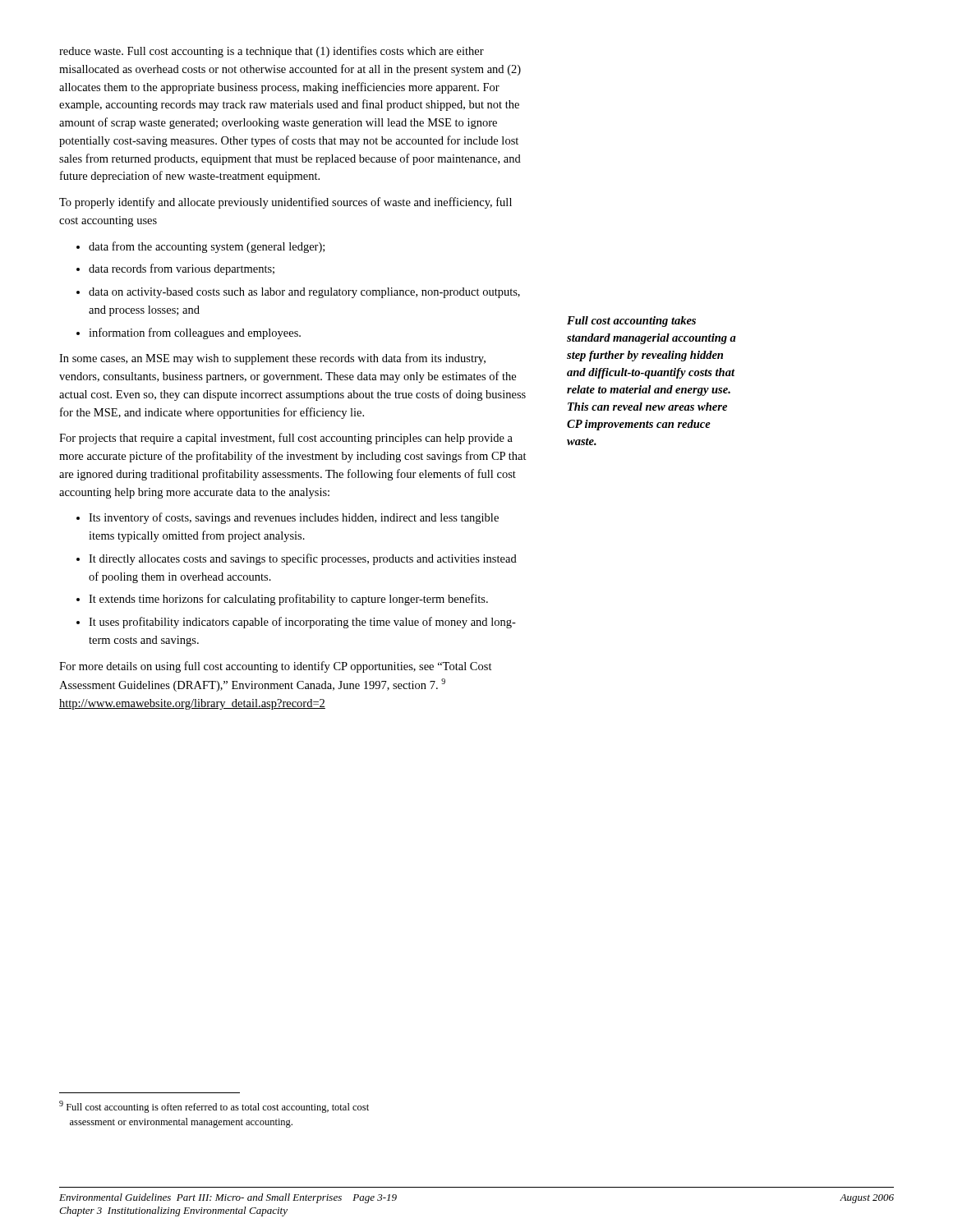
Task: Navigate to the passage starting "Full cost accounting takes standard managerial accounting"
Action: (x=653, y=381)
